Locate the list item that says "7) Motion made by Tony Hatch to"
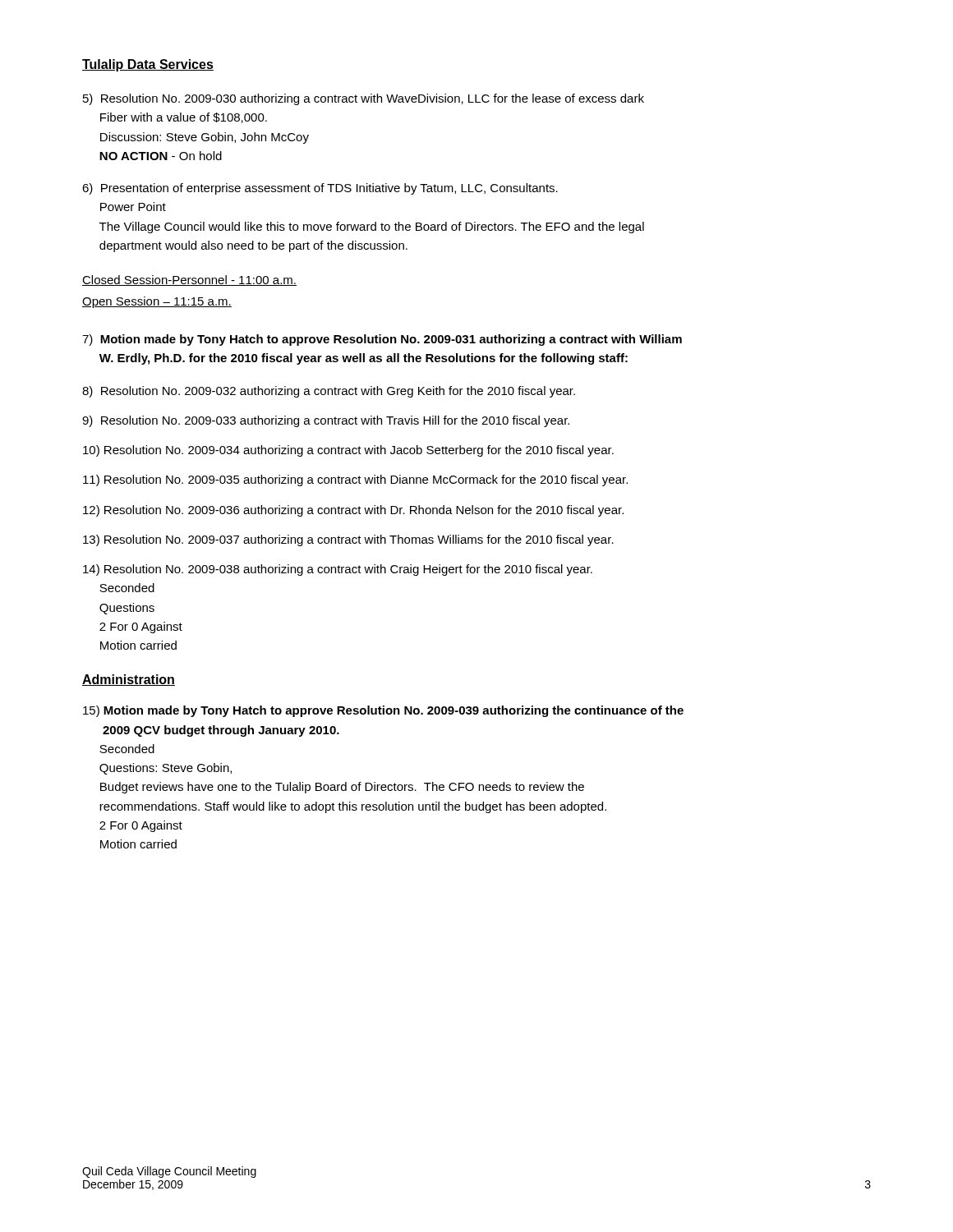This screenshot has height=1232, width=953. pyautogui.click(x=382, y=348)
